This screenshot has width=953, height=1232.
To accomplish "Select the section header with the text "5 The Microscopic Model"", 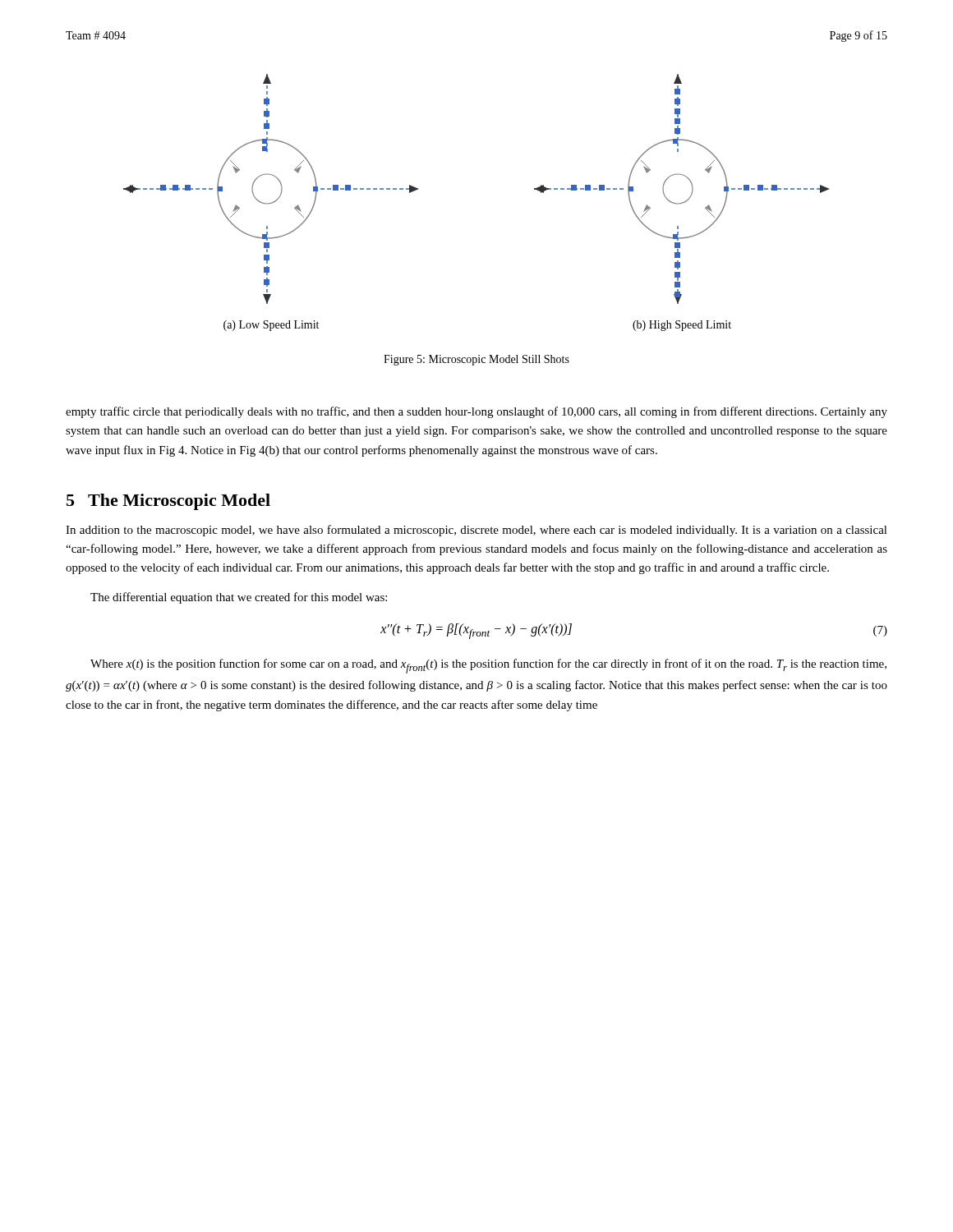I will 168,500.
